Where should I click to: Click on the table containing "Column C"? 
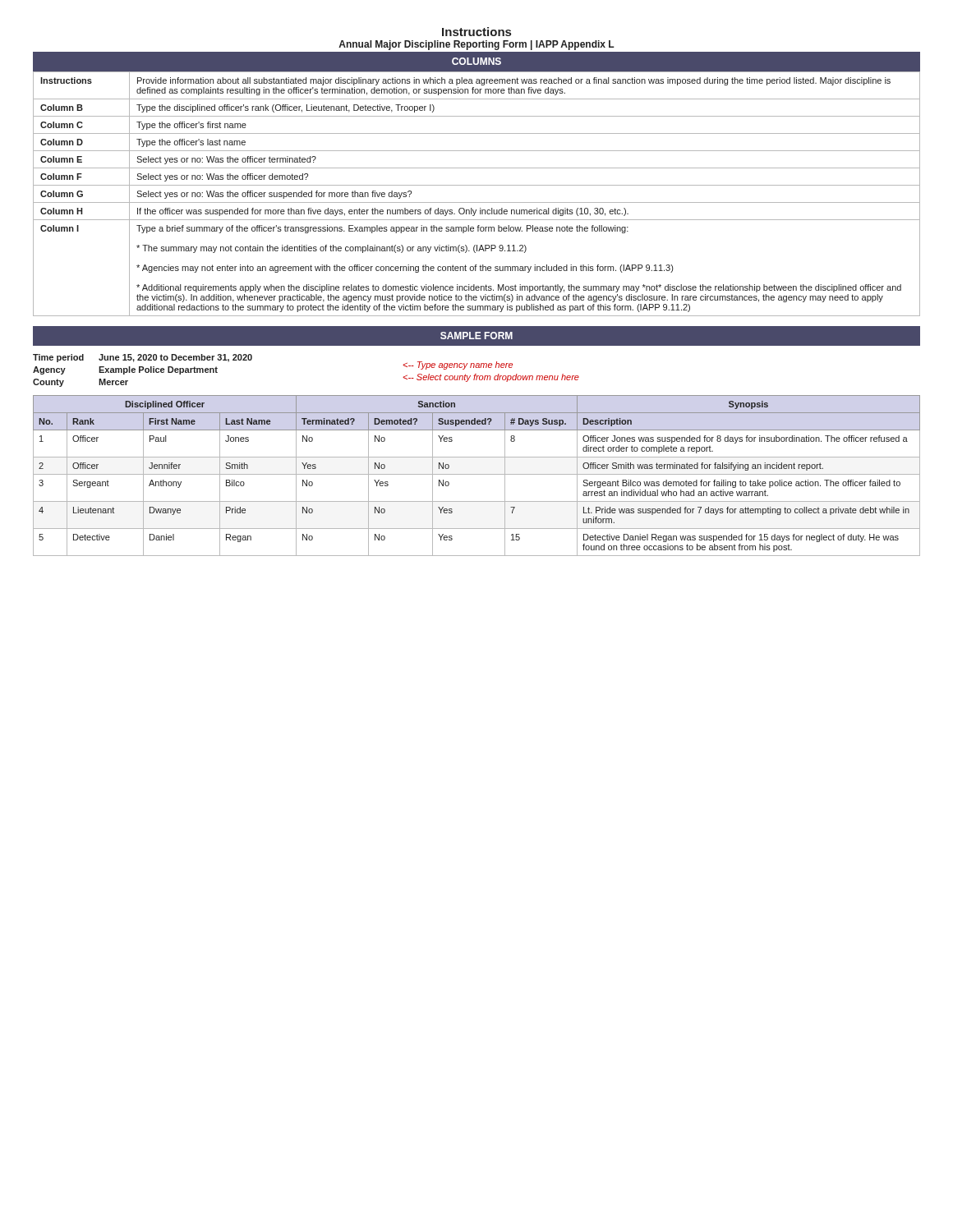click(x=476, y=194)
